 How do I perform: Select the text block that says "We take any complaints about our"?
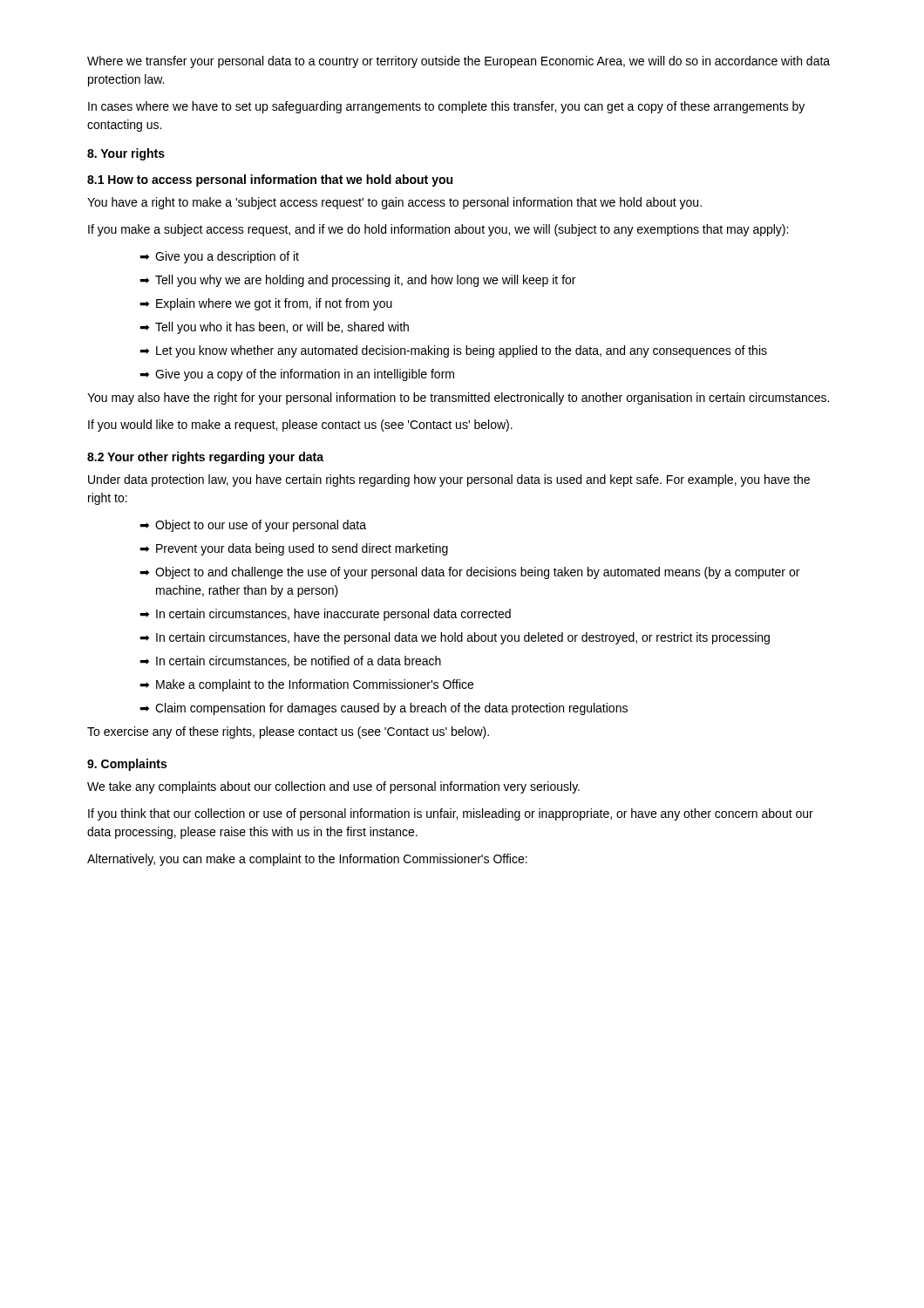334,787
